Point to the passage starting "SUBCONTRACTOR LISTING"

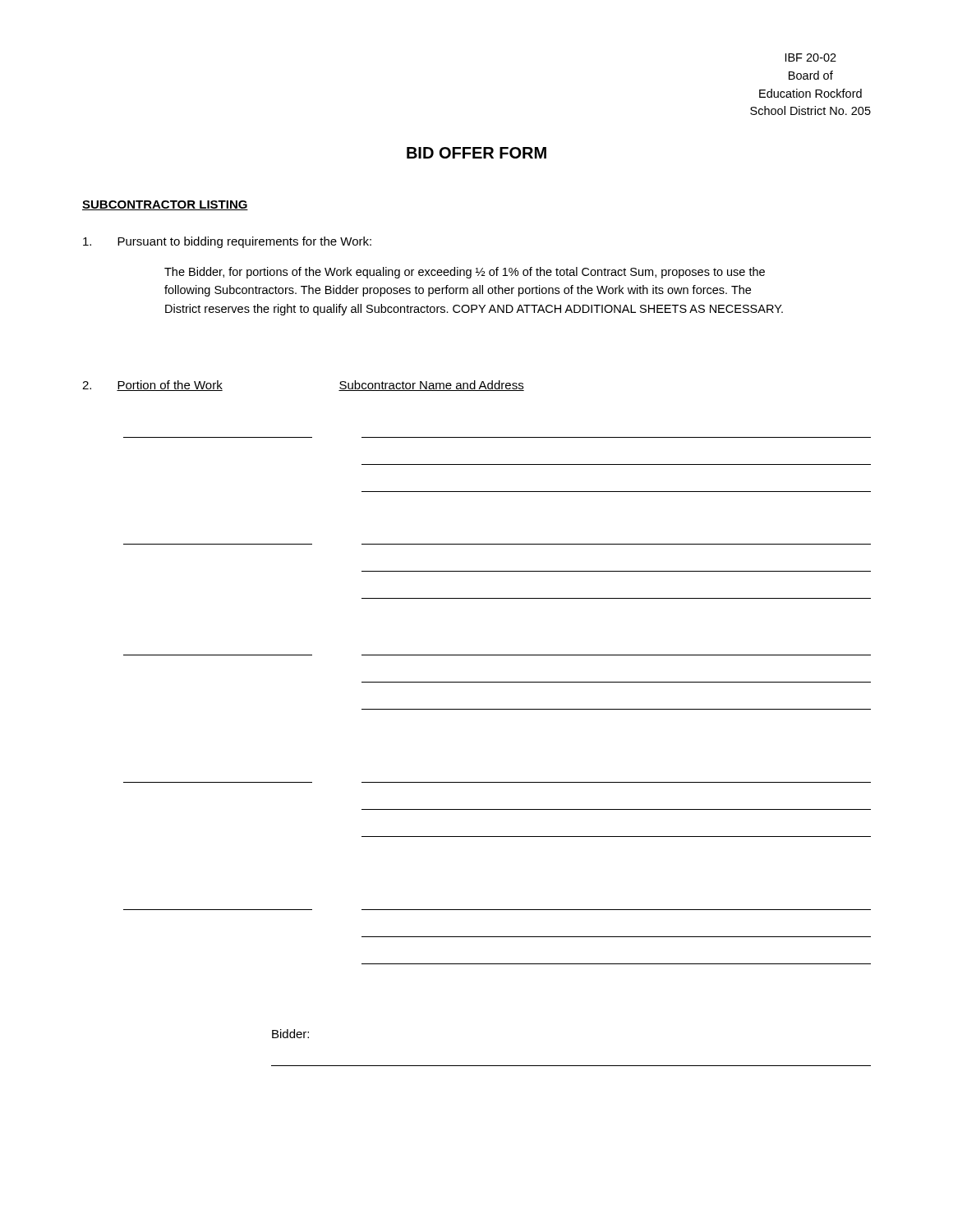click(x=165, y=204)
